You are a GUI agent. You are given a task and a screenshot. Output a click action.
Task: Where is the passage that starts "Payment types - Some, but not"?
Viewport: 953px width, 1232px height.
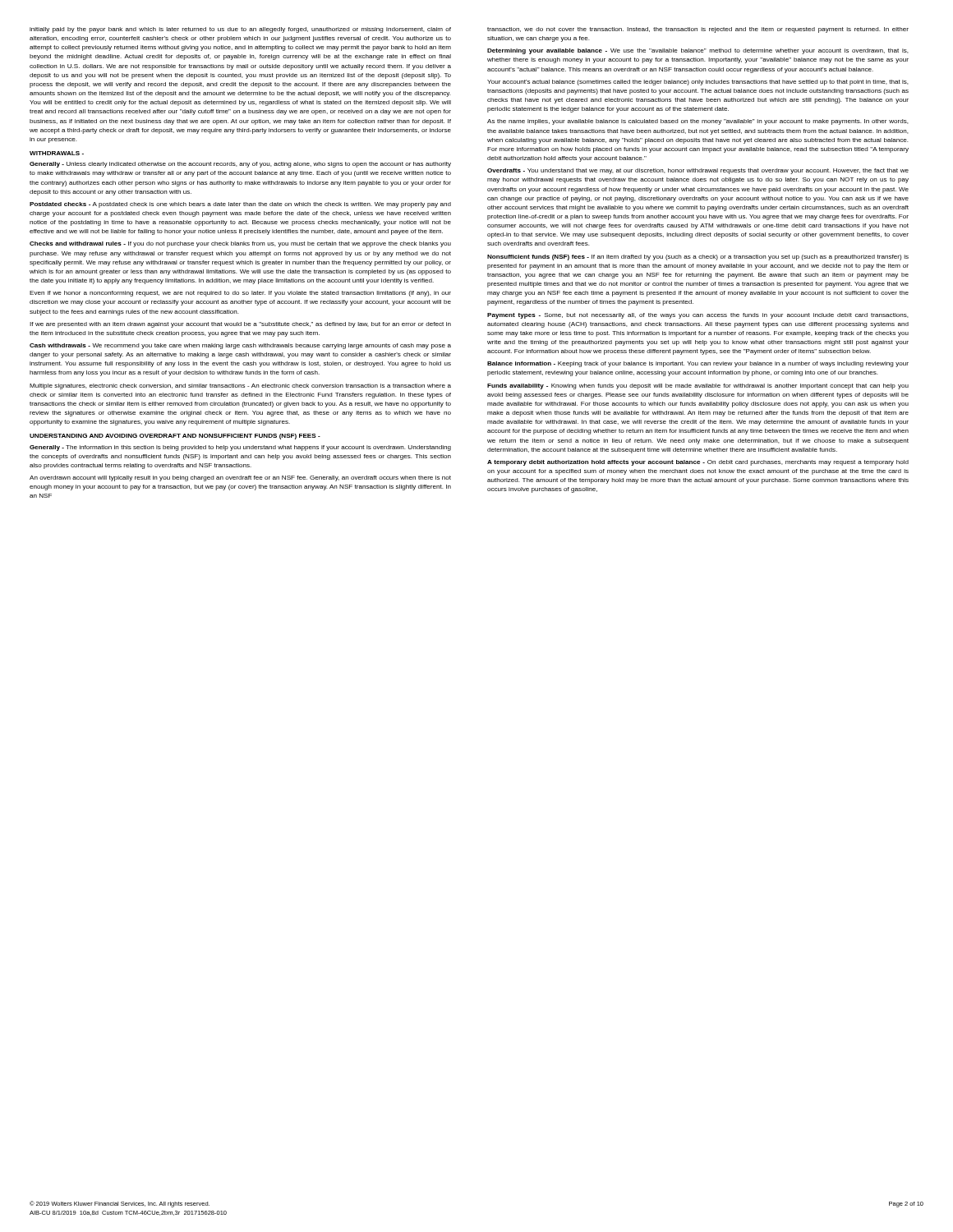[698, 333]
